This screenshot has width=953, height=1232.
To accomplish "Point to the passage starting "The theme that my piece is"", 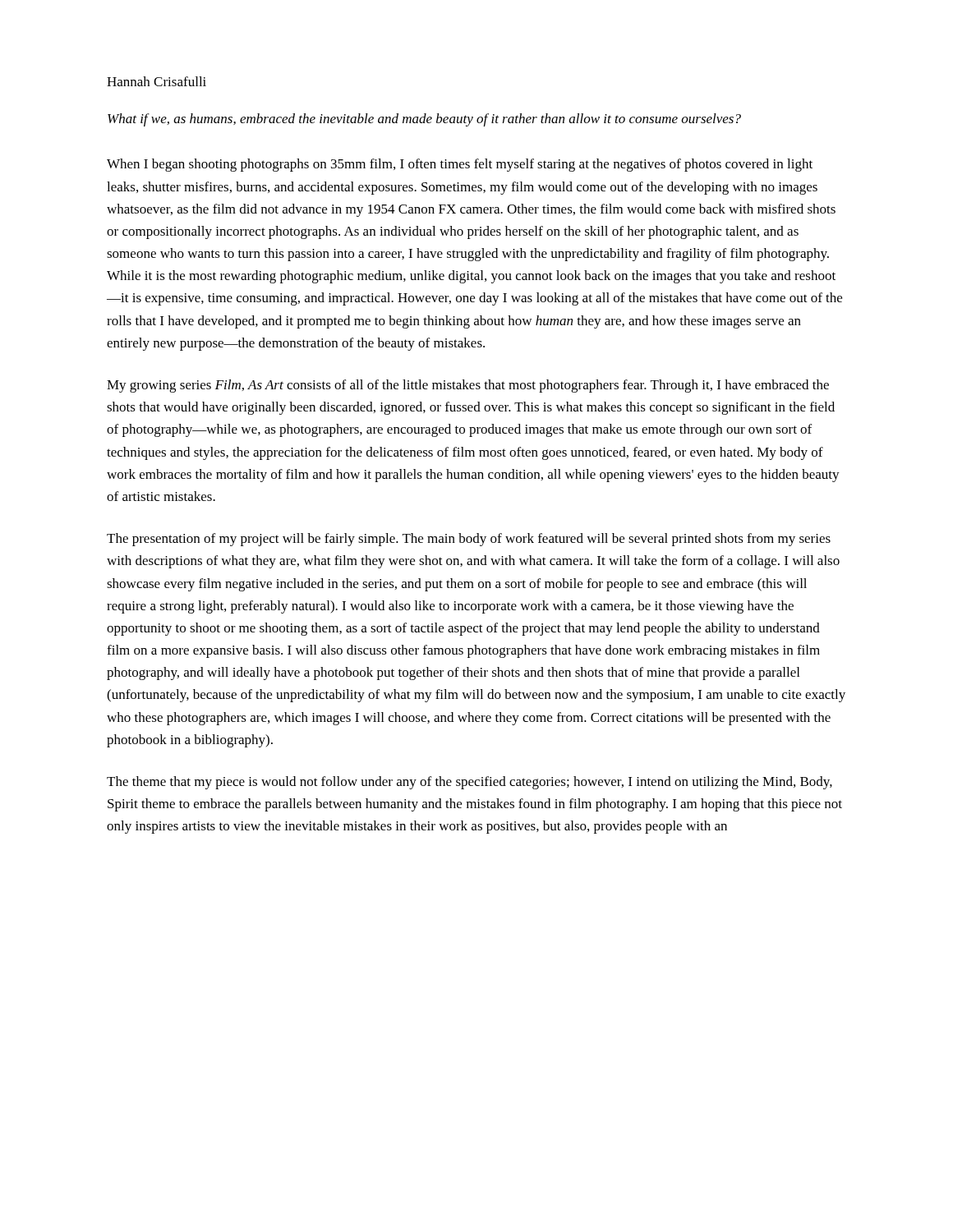I will (474, 804).
